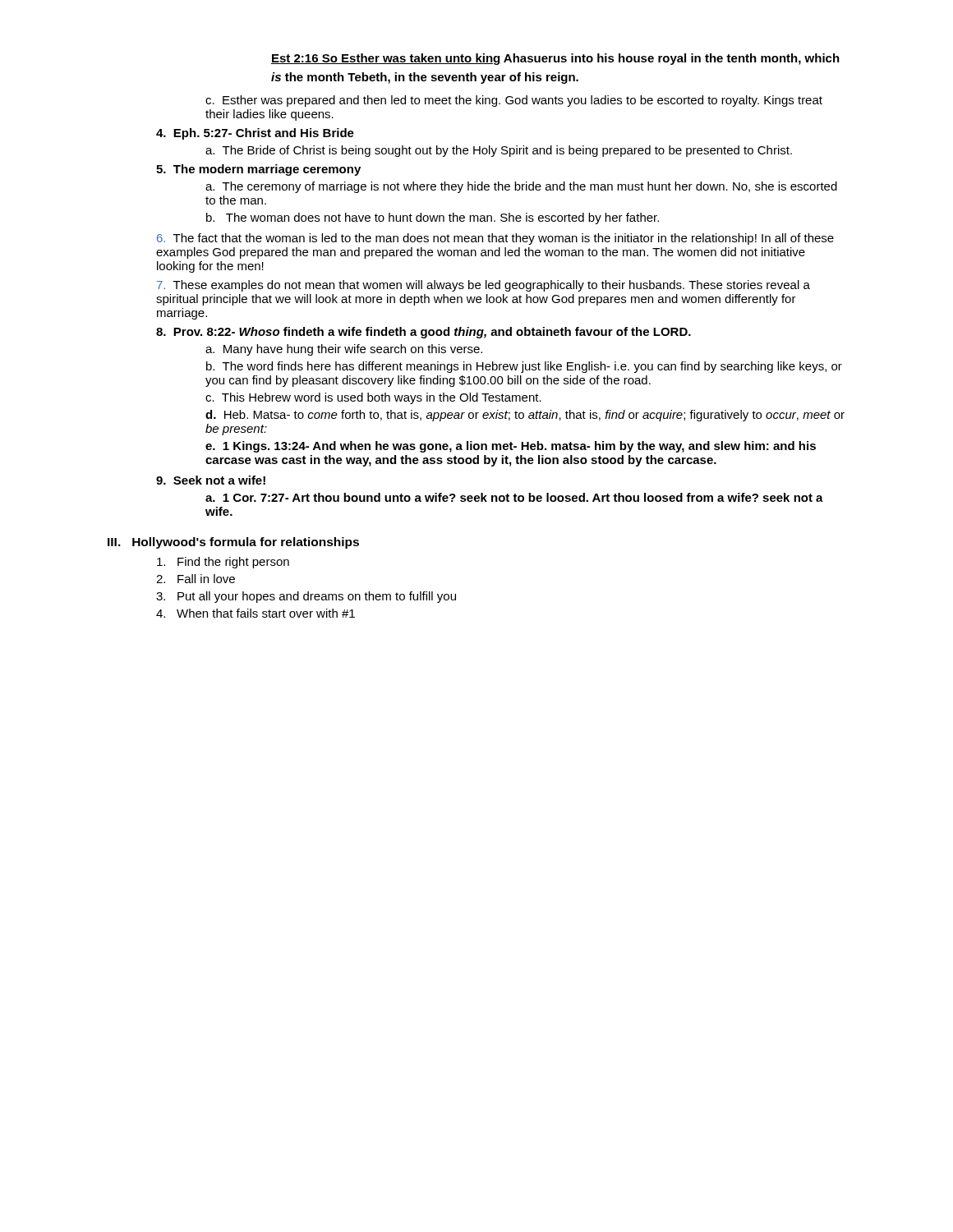Point to the passage starting "e. 1 Kings. 13:24- And"

point(511,453)
